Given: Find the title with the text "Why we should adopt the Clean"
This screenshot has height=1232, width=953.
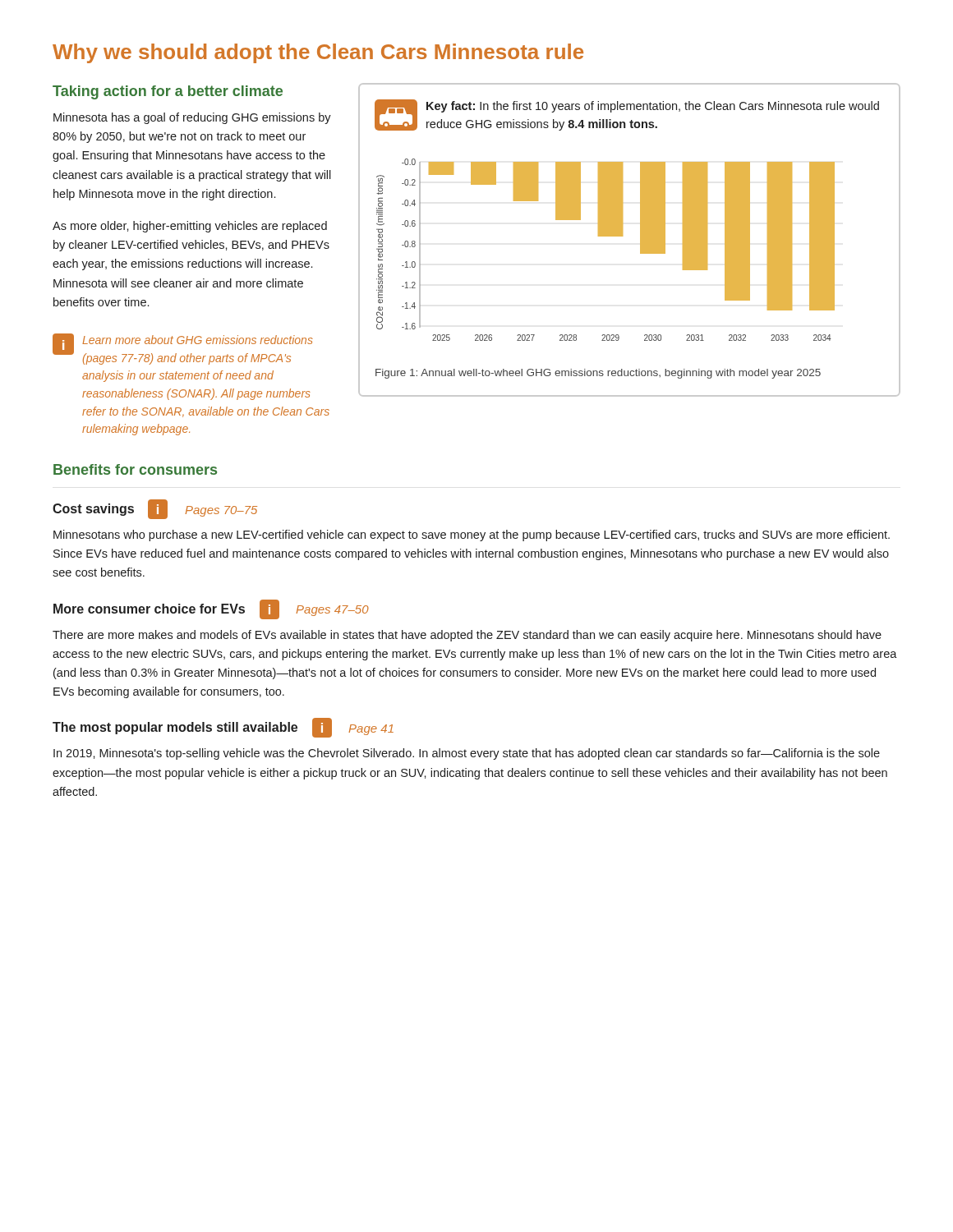Looking at the screenshot, I should click(476, 52).
